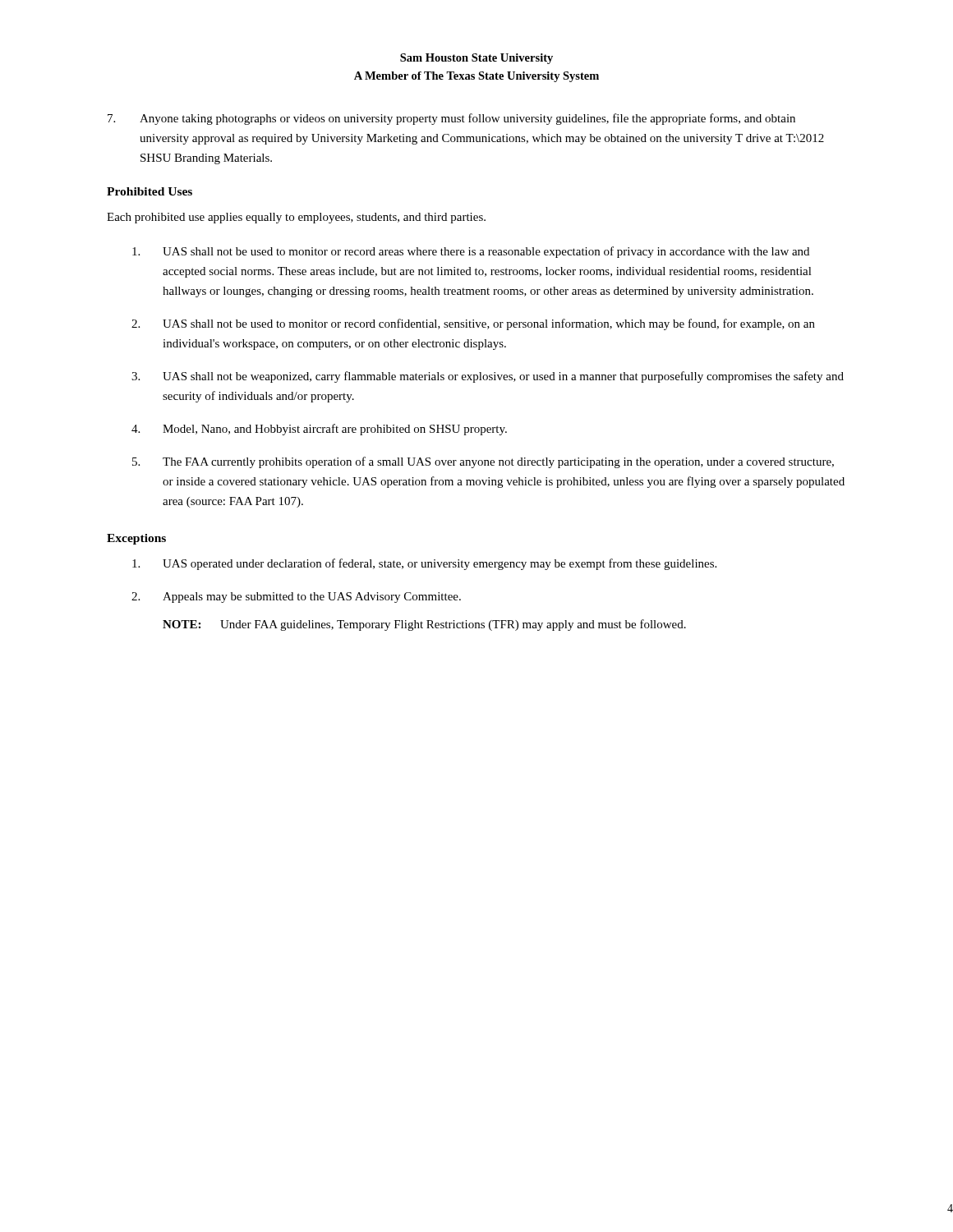Viewport: 953px width, 1232px height.
Task: Find the list item that says "7. Anyone taking photographs or videos on university"
Action: click(476, 138)
